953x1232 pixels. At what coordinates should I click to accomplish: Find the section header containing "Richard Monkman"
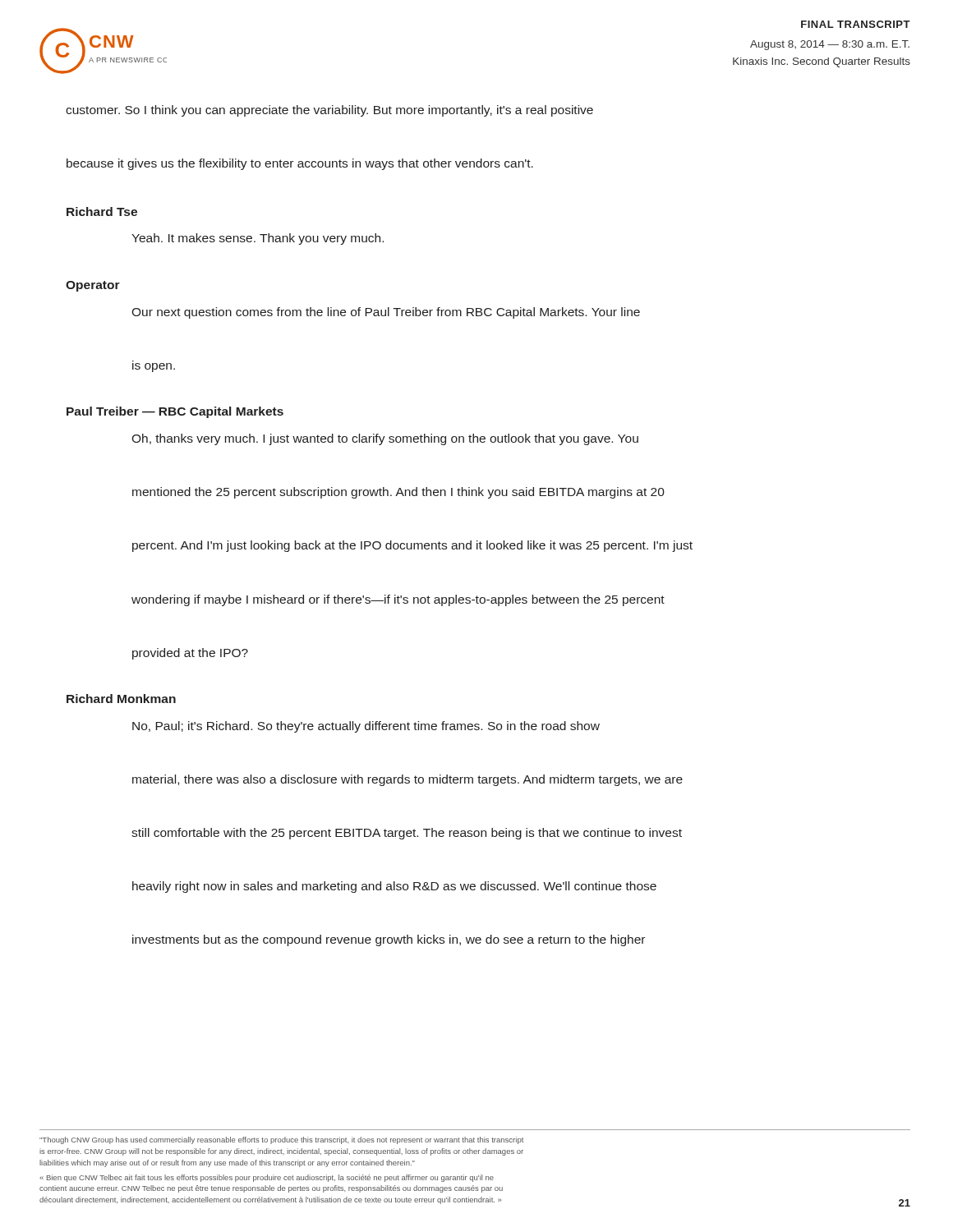[121, 699]
